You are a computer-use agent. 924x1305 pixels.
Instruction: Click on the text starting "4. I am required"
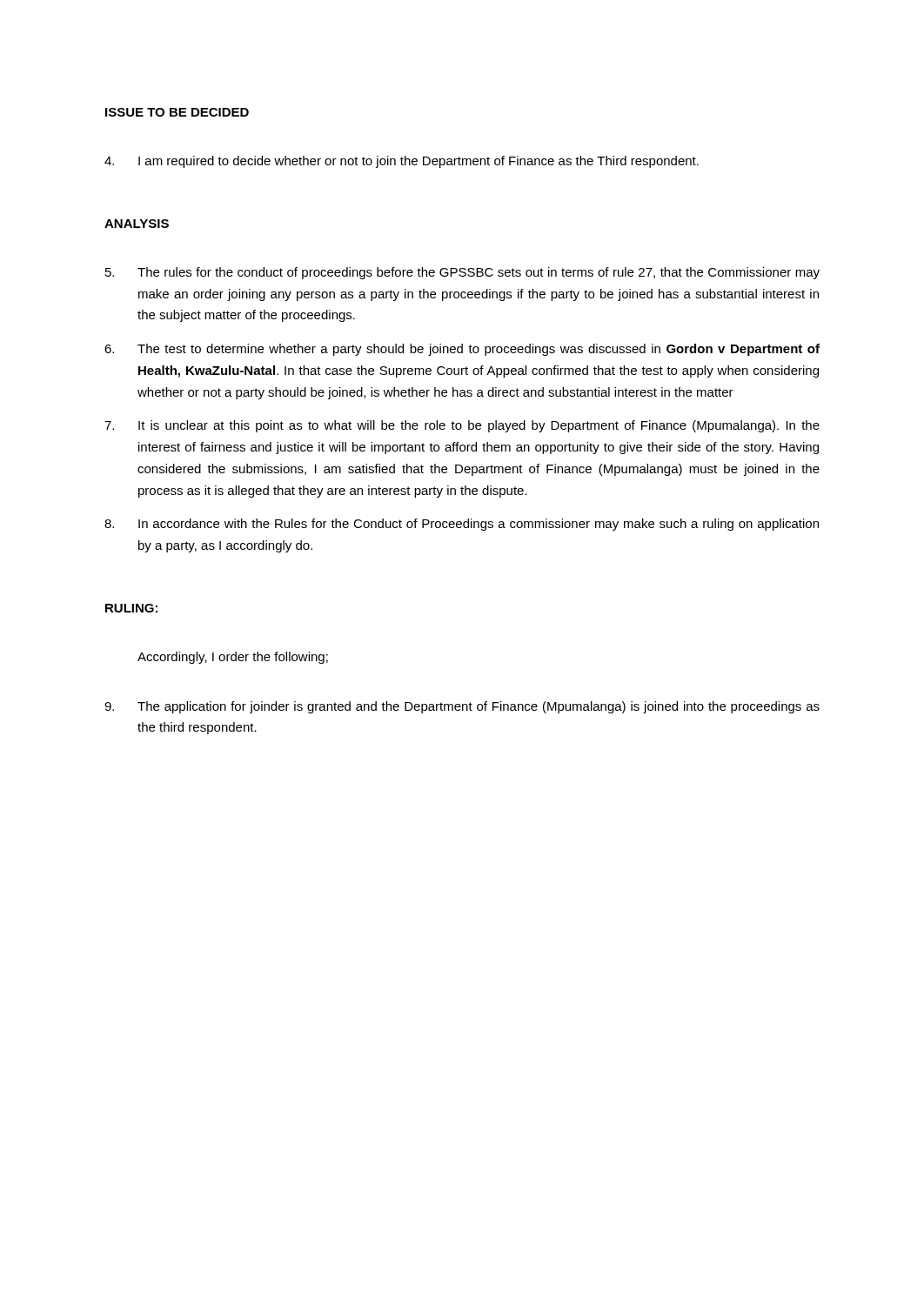[x=462, y=161]
